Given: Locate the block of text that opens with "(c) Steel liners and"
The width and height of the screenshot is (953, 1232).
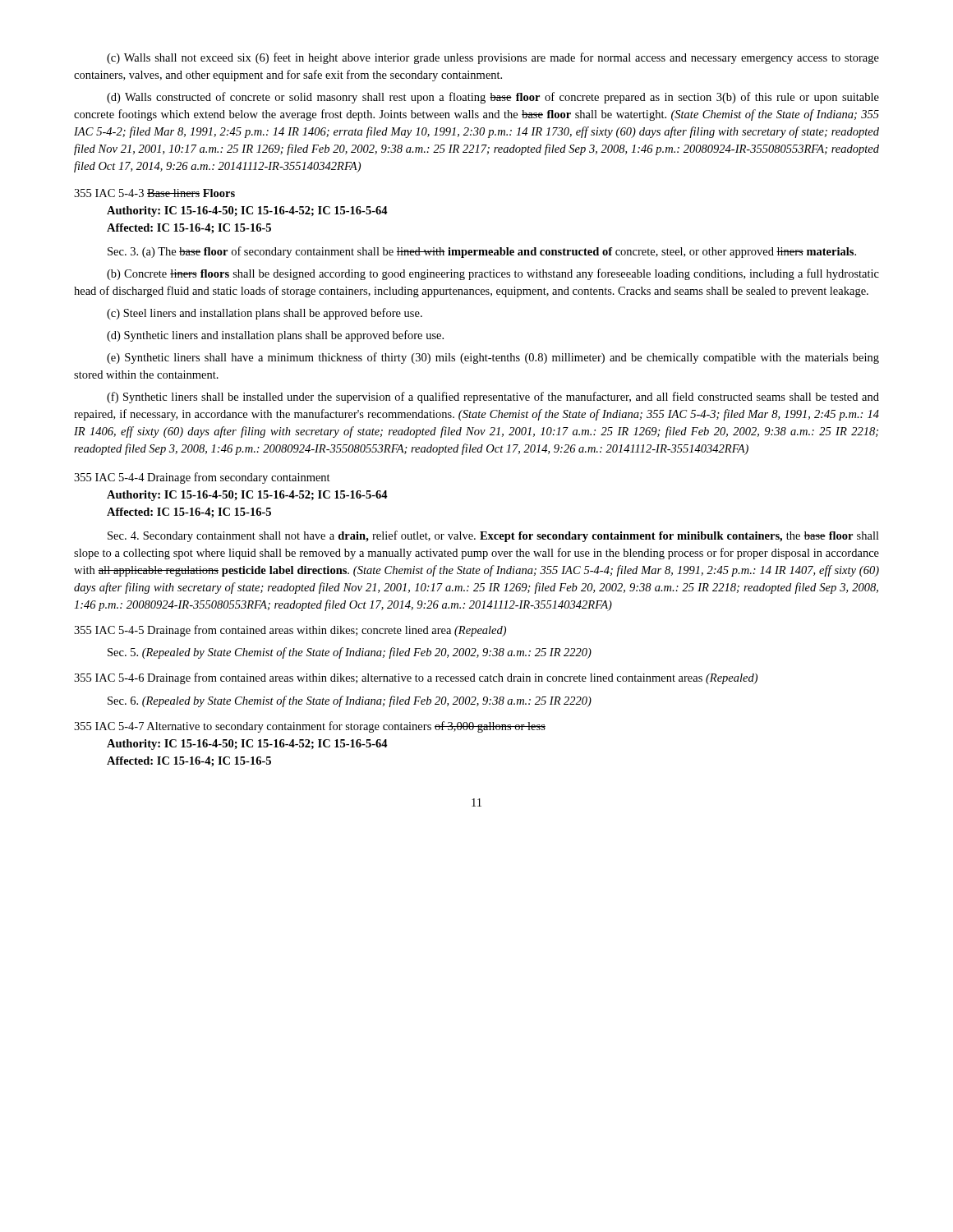Looking at the screenshot, I should pos(265,313).
